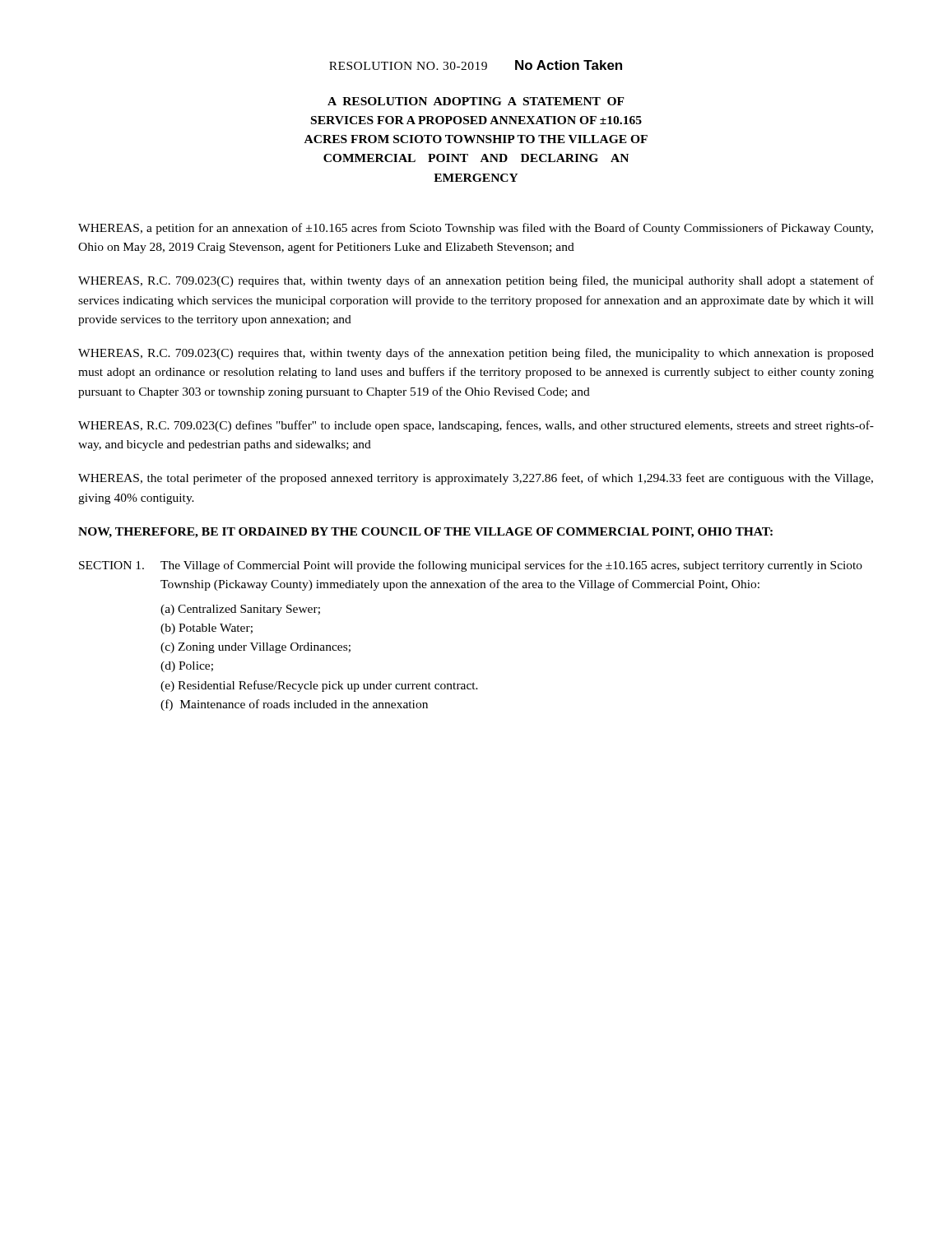
Task: Locate the passage starting "A RESOLUTION ADOPTING"
Action: pos(476,139)
